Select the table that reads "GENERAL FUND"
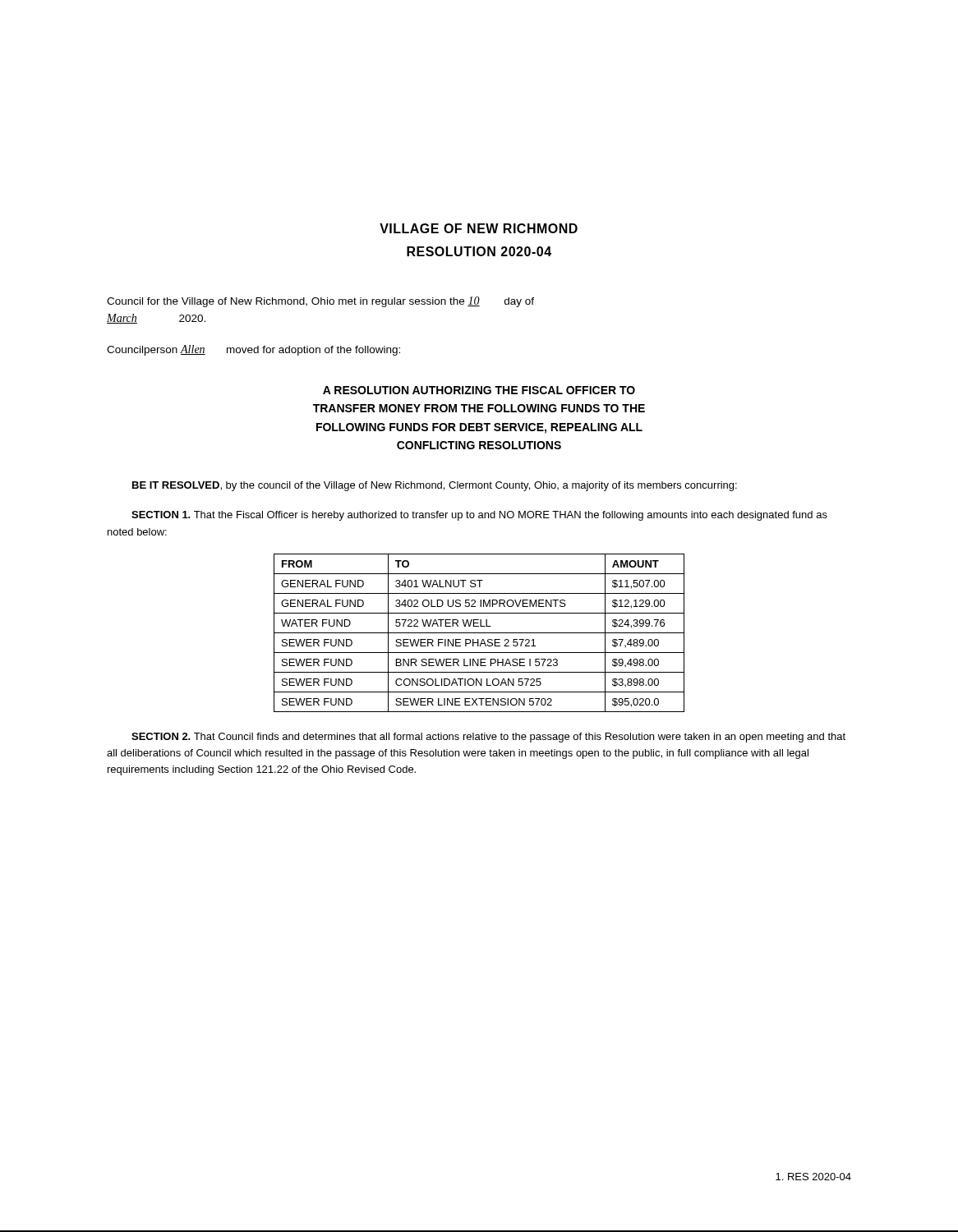The width and height of the screenshot is (958, 1232). coord(479,633)
